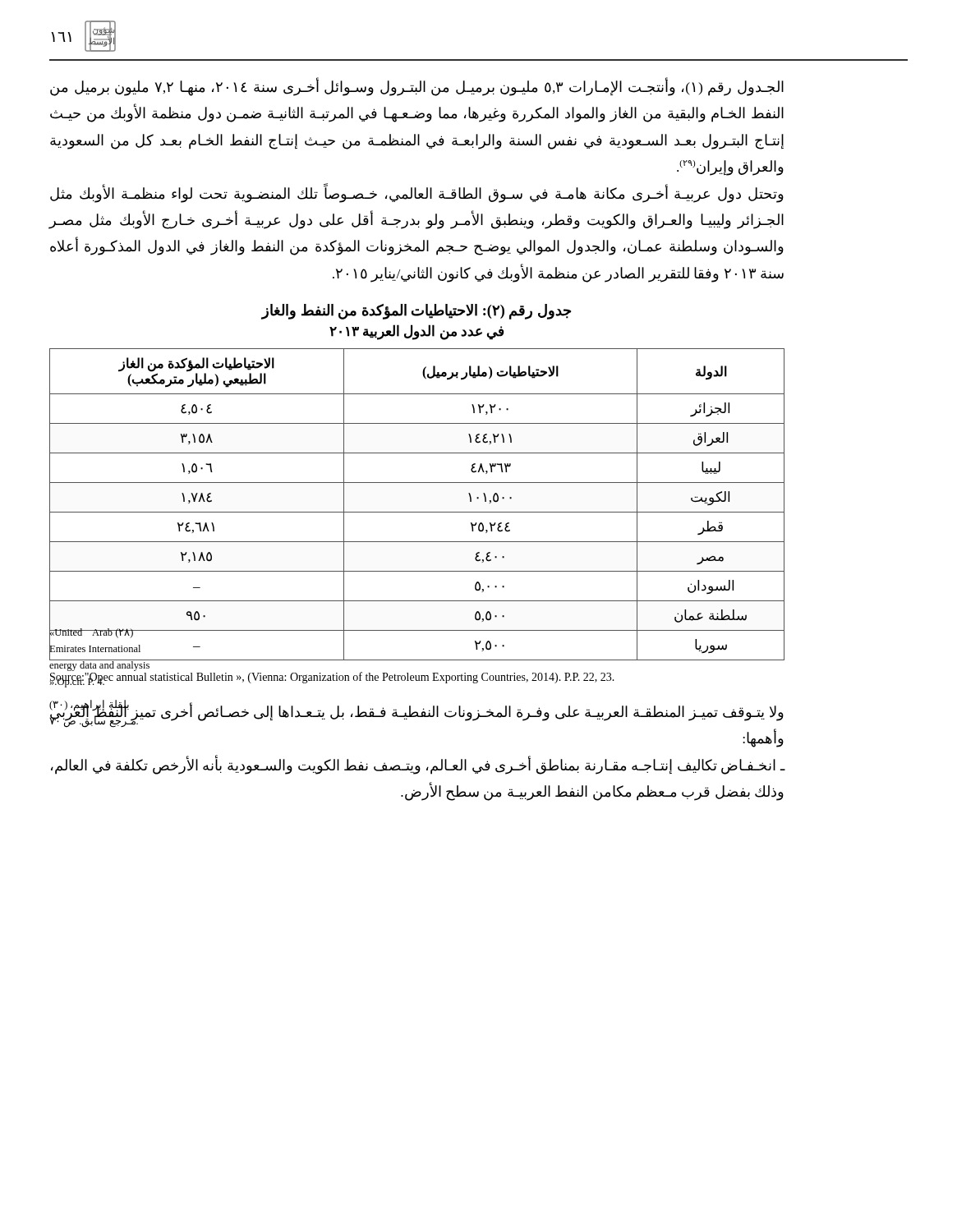The width and height of the screenshot is (957, 1232).
Task: Point to the element starting "جدول رقم (٢): الاحتياطيات المؤكدة"
Action: click(x=417, y=321)
